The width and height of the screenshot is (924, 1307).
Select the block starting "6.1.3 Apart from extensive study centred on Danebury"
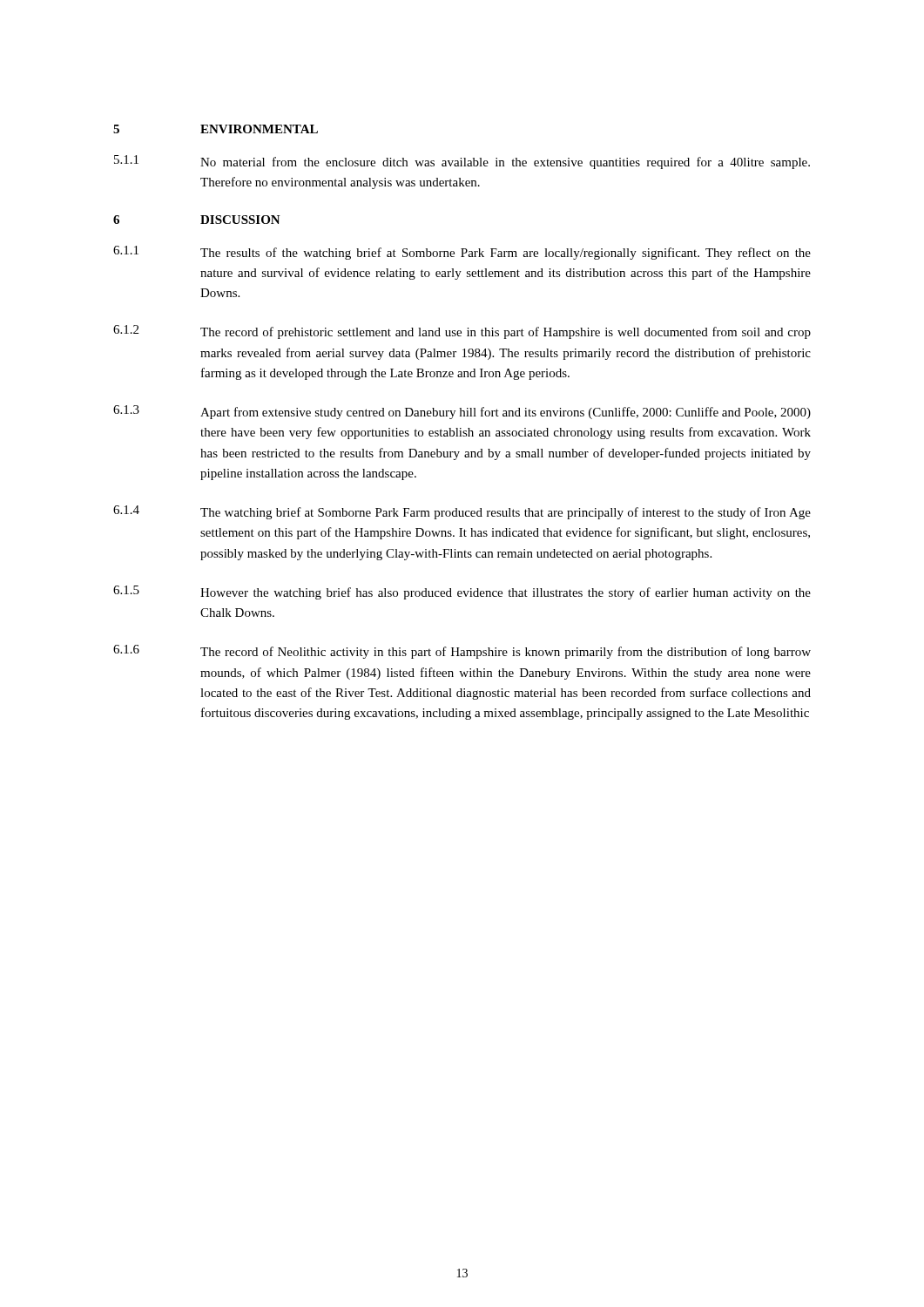coord(462,443)
